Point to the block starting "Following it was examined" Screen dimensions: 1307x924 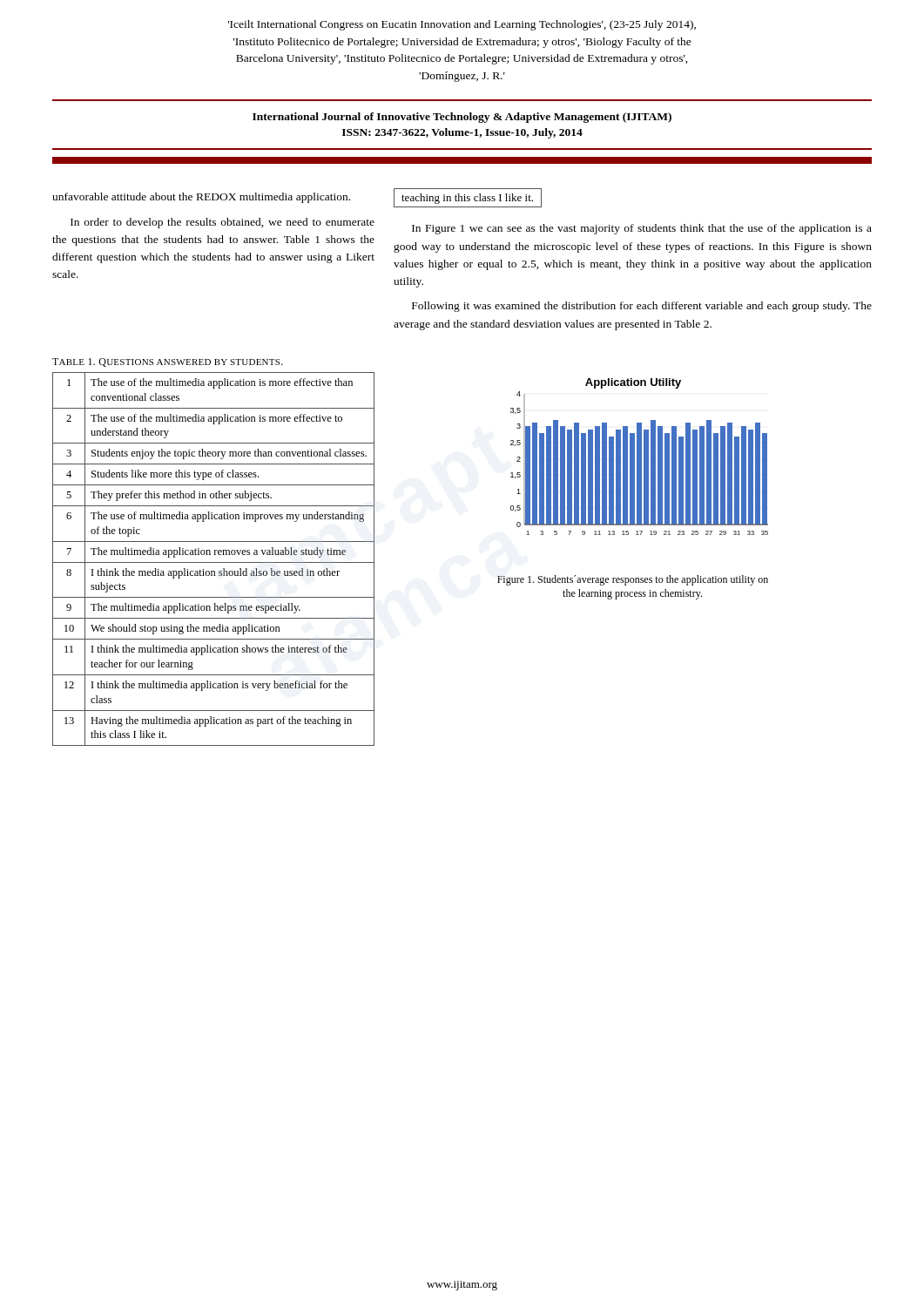pos(633,314)
